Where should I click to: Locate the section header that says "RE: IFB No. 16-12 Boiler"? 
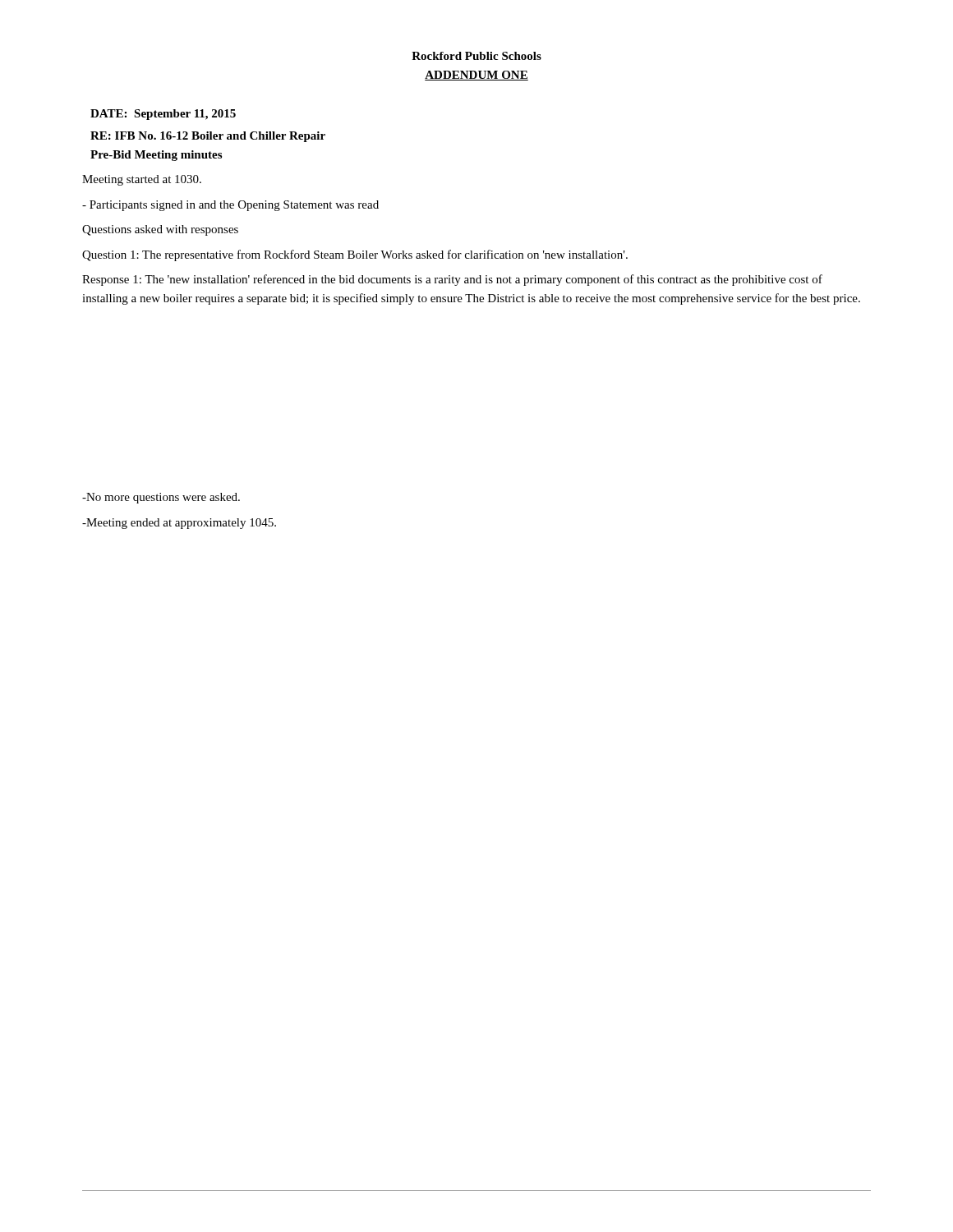208,136
